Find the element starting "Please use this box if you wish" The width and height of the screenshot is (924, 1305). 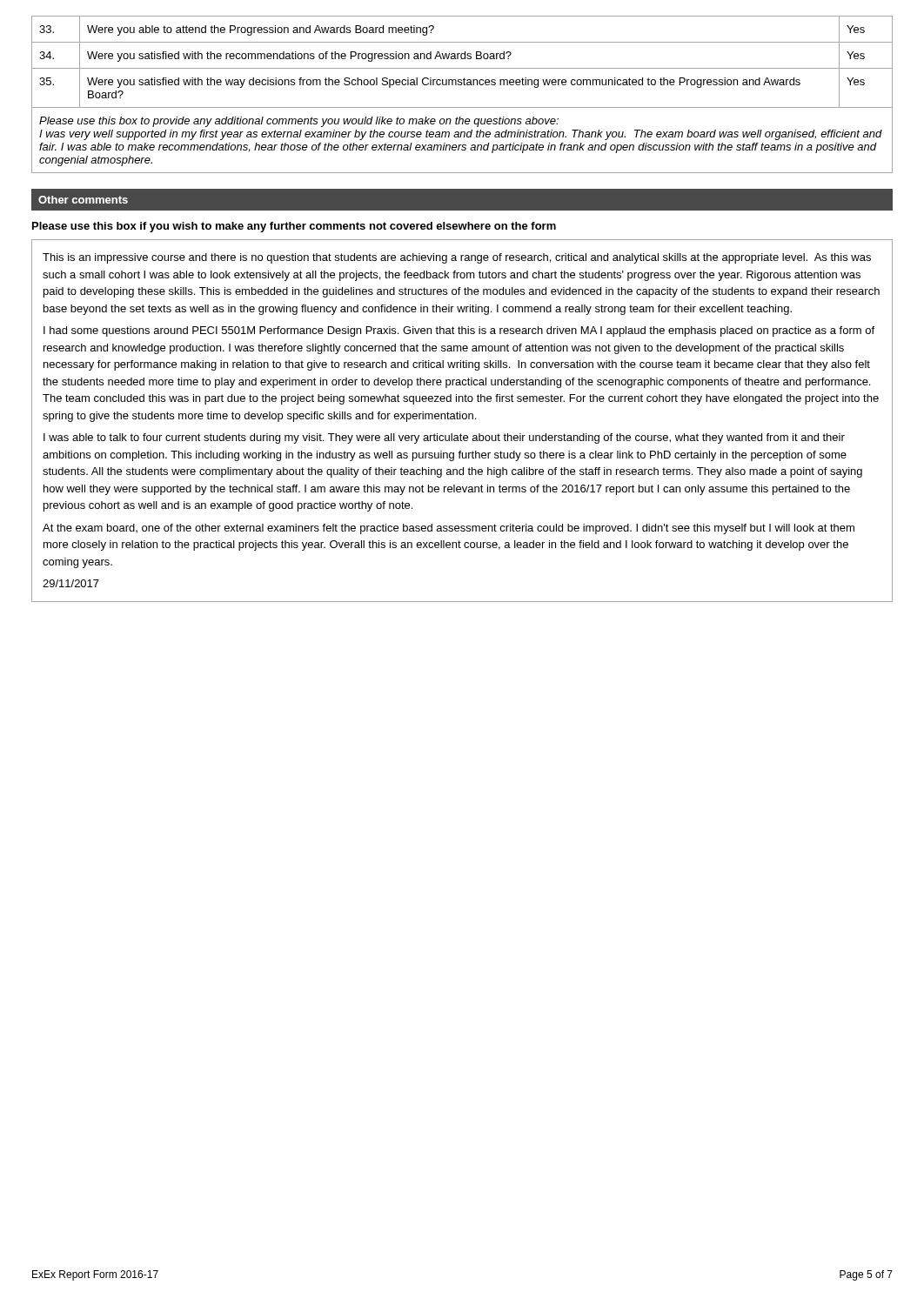pyautogui.click(x=294, y=226)
